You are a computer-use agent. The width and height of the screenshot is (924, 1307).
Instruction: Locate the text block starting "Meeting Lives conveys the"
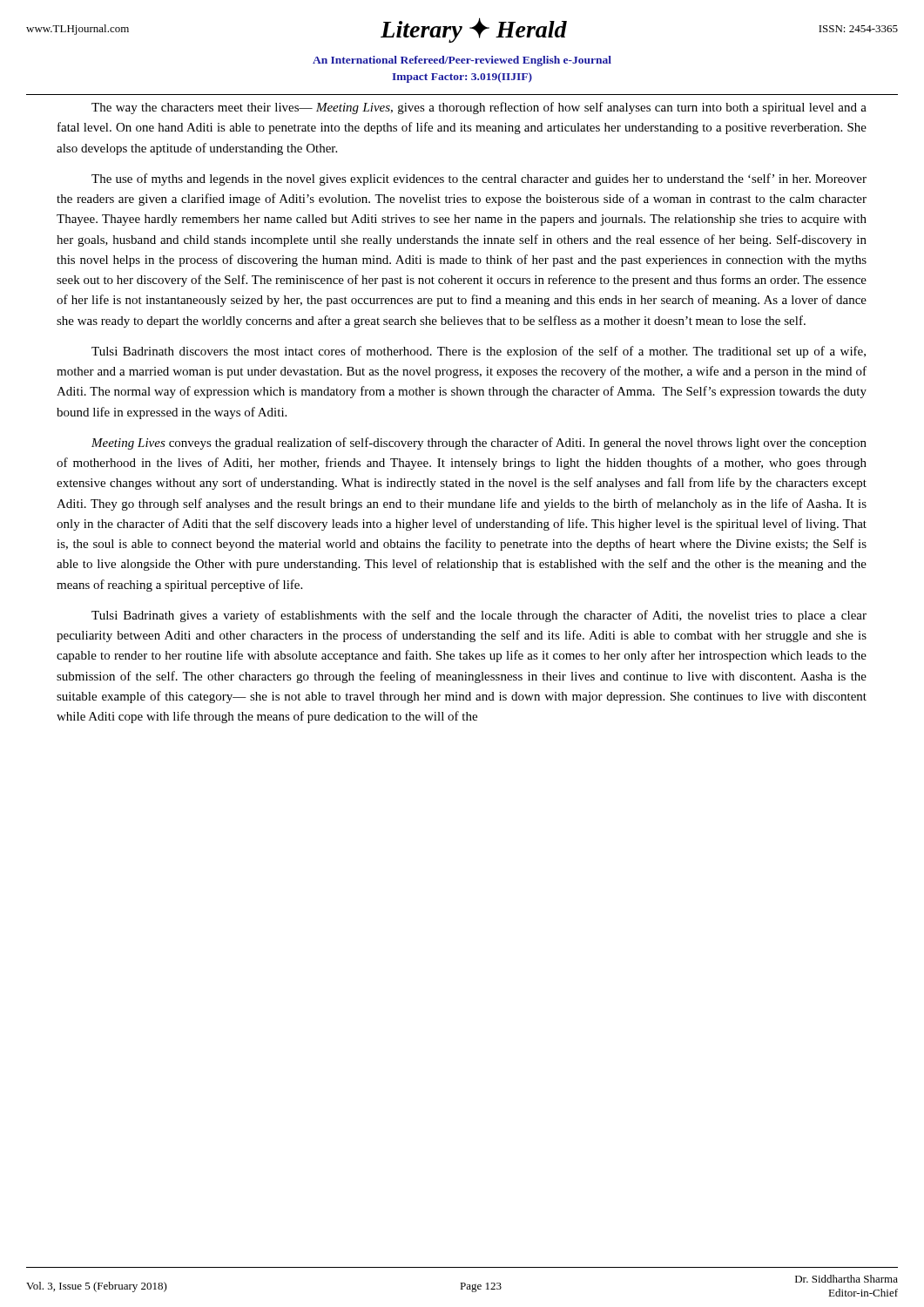(x=462, y=514)
